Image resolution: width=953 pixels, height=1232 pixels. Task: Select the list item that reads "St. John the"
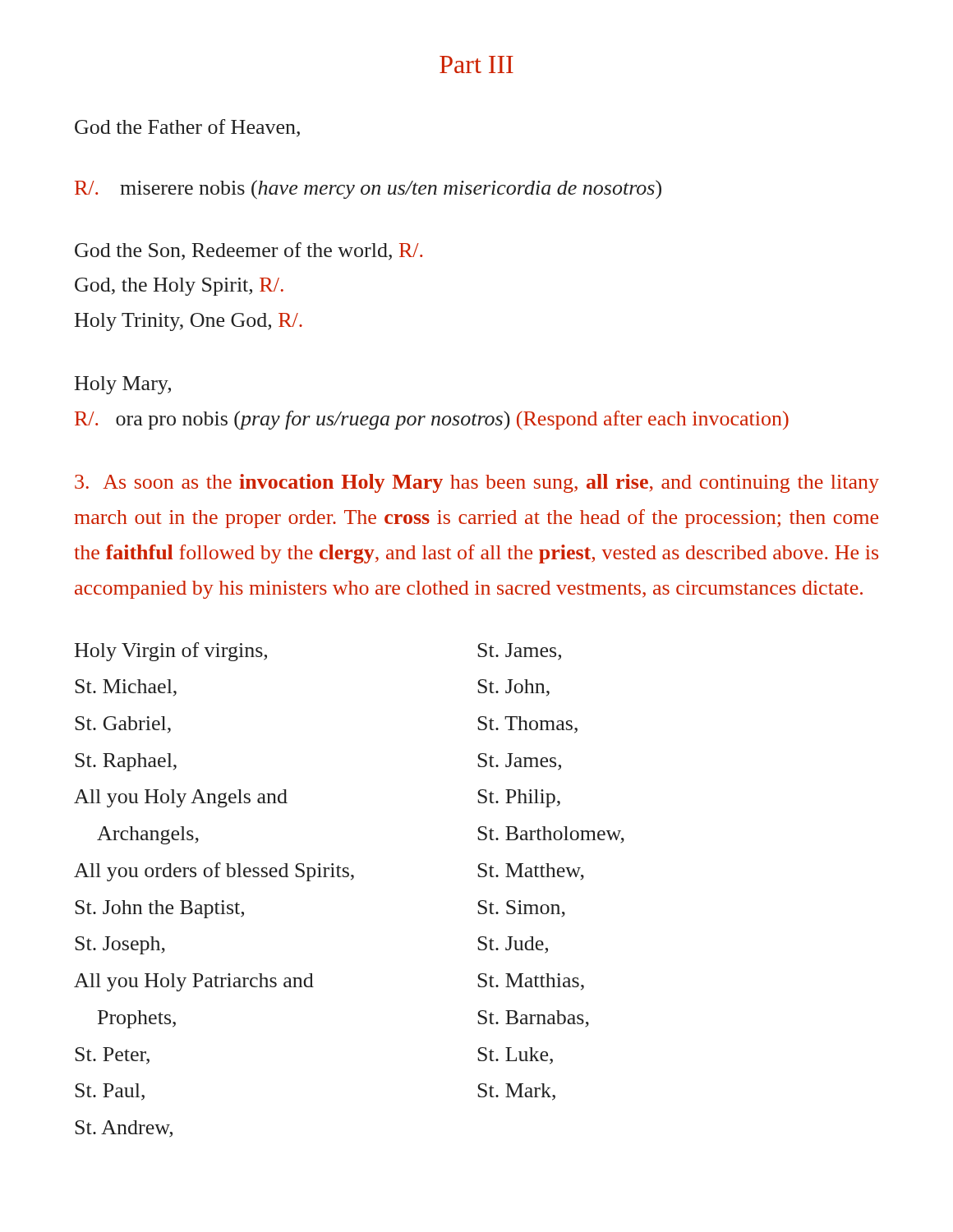tap(160, 907)
